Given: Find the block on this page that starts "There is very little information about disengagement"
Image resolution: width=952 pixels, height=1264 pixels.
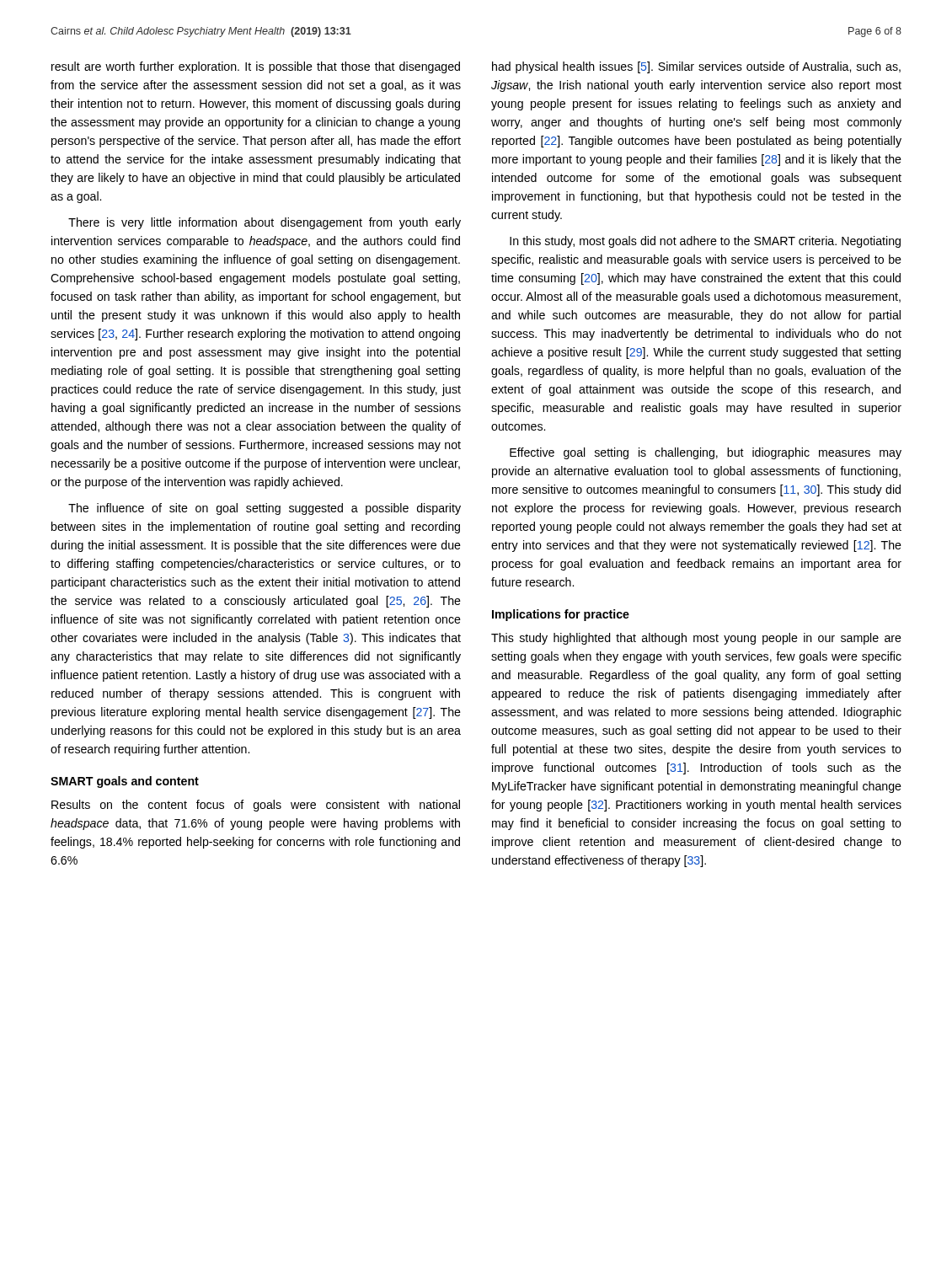Looking at the screenshot, I should (x=256, y=352).
